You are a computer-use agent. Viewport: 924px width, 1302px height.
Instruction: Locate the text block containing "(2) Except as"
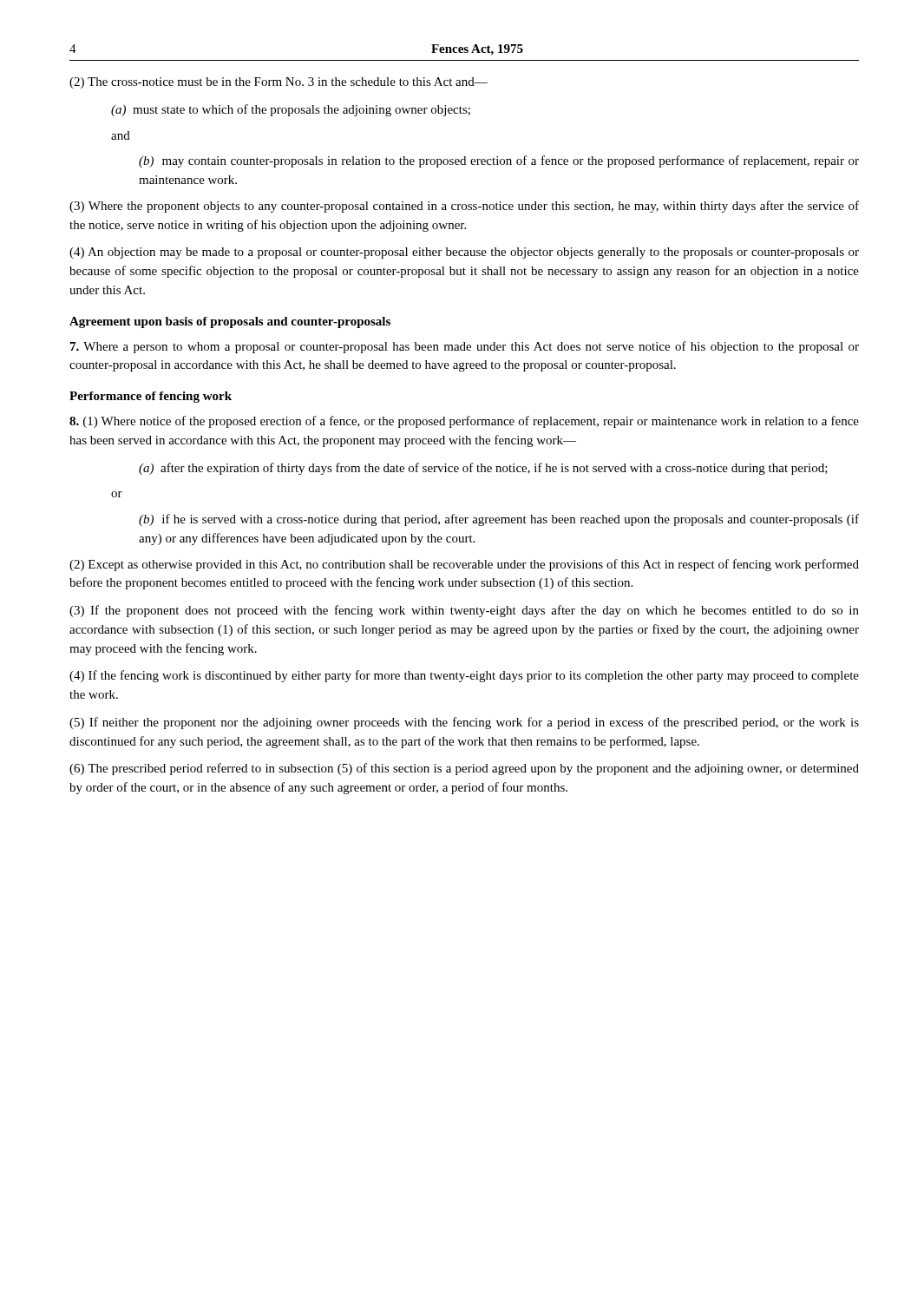click(x=464, y=573)
